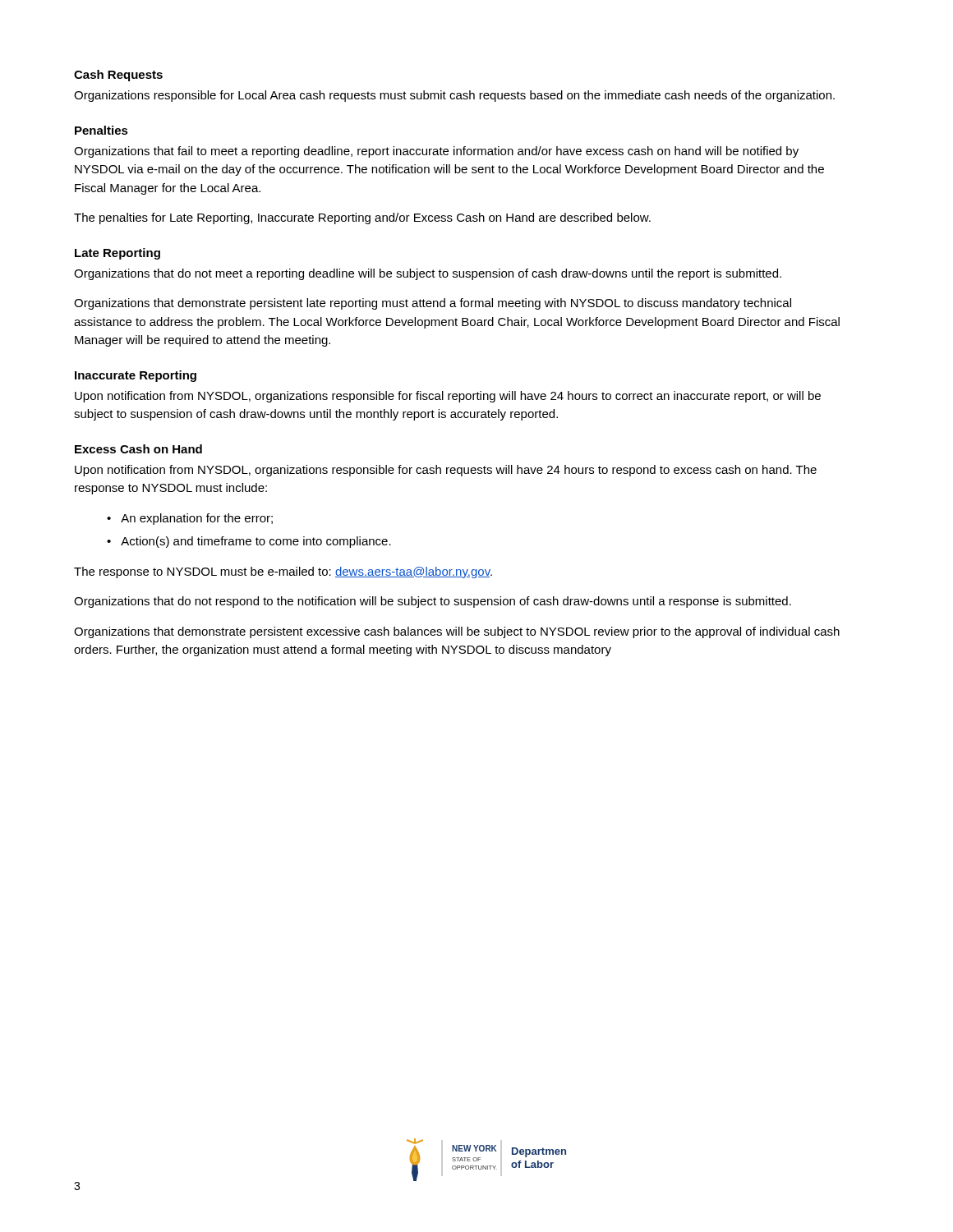The width and height of the screenshot is (953, 1232).
Task: Find the block starting "Upon notification from NYSDOL, organizations responsible for fiscal"
Action: [448, 404]
